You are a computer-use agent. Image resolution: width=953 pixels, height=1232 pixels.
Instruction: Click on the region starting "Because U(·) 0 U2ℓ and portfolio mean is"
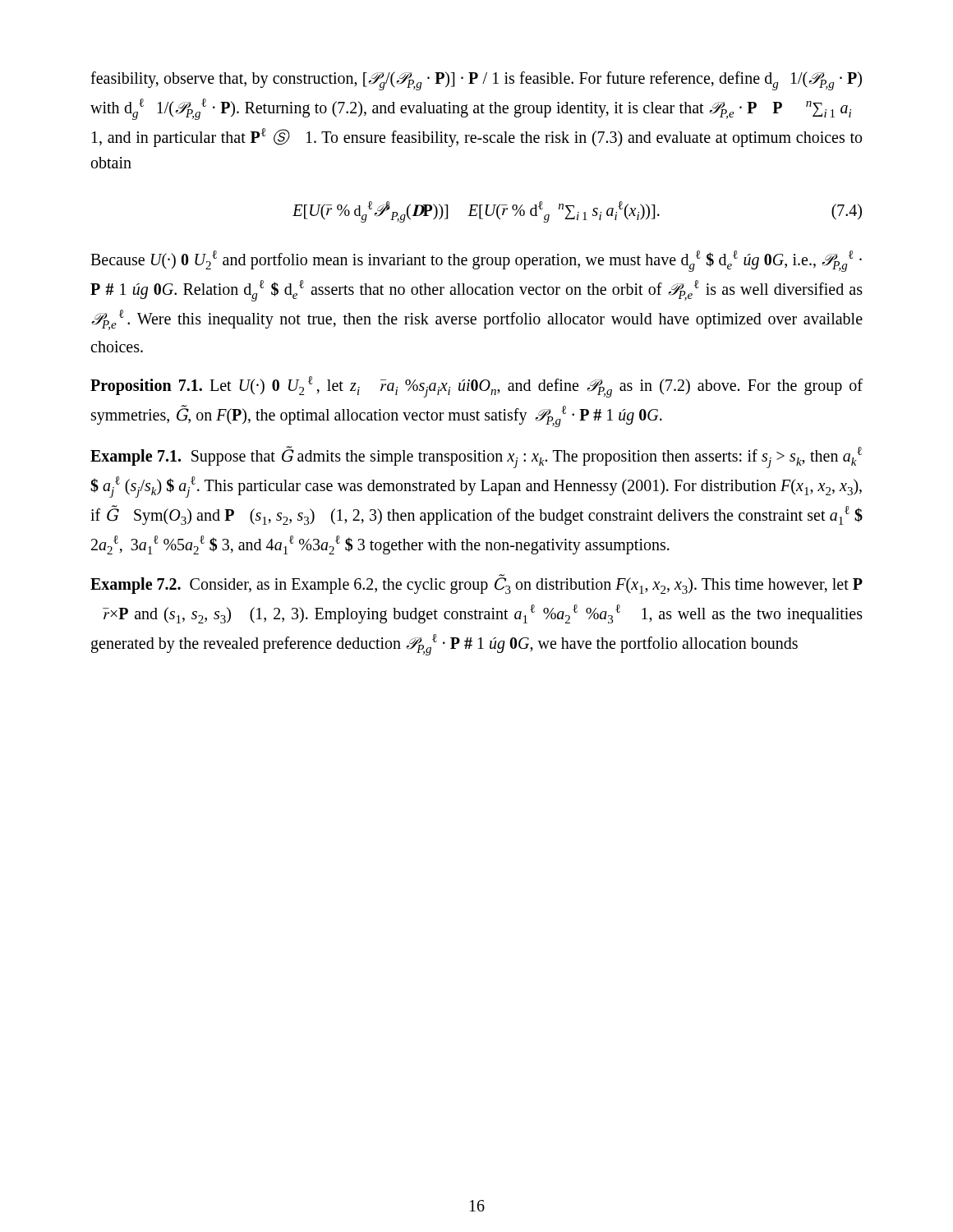[476, 303]
